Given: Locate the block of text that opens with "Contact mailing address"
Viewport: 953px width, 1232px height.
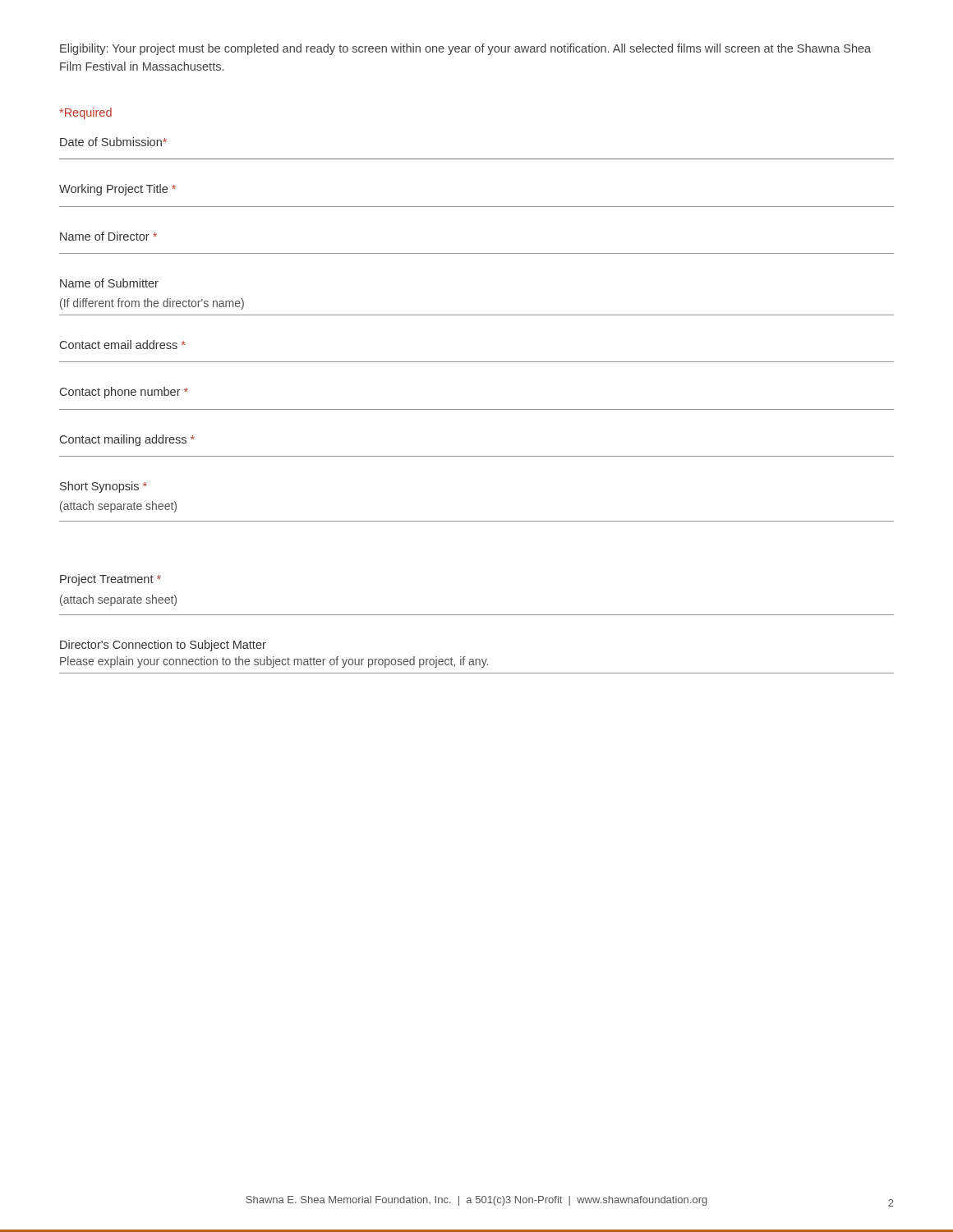Looking at the screenshot, I should [476, 444].
